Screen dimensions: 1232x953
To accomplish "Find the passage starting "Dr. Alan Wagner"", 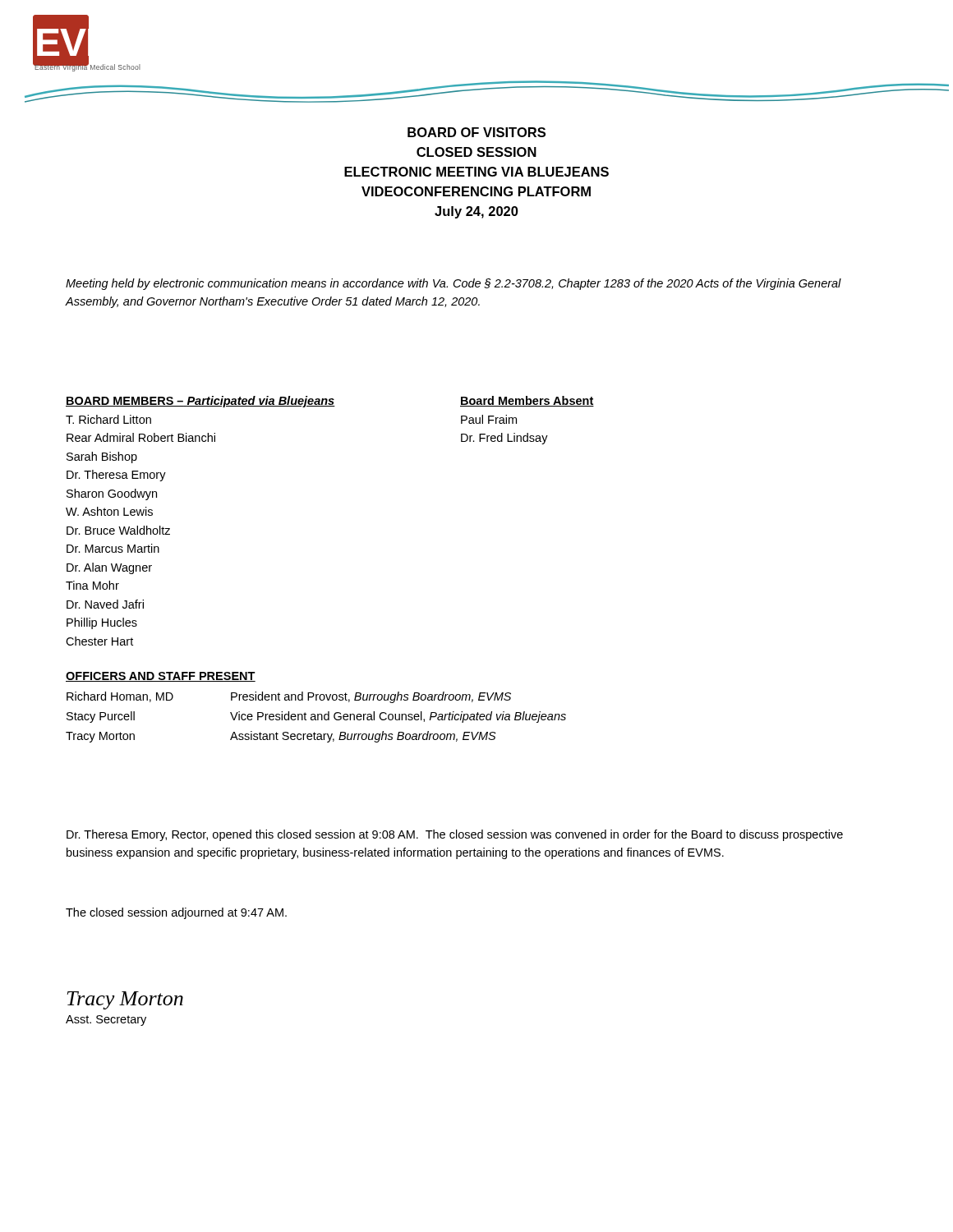I will [109, 567].
